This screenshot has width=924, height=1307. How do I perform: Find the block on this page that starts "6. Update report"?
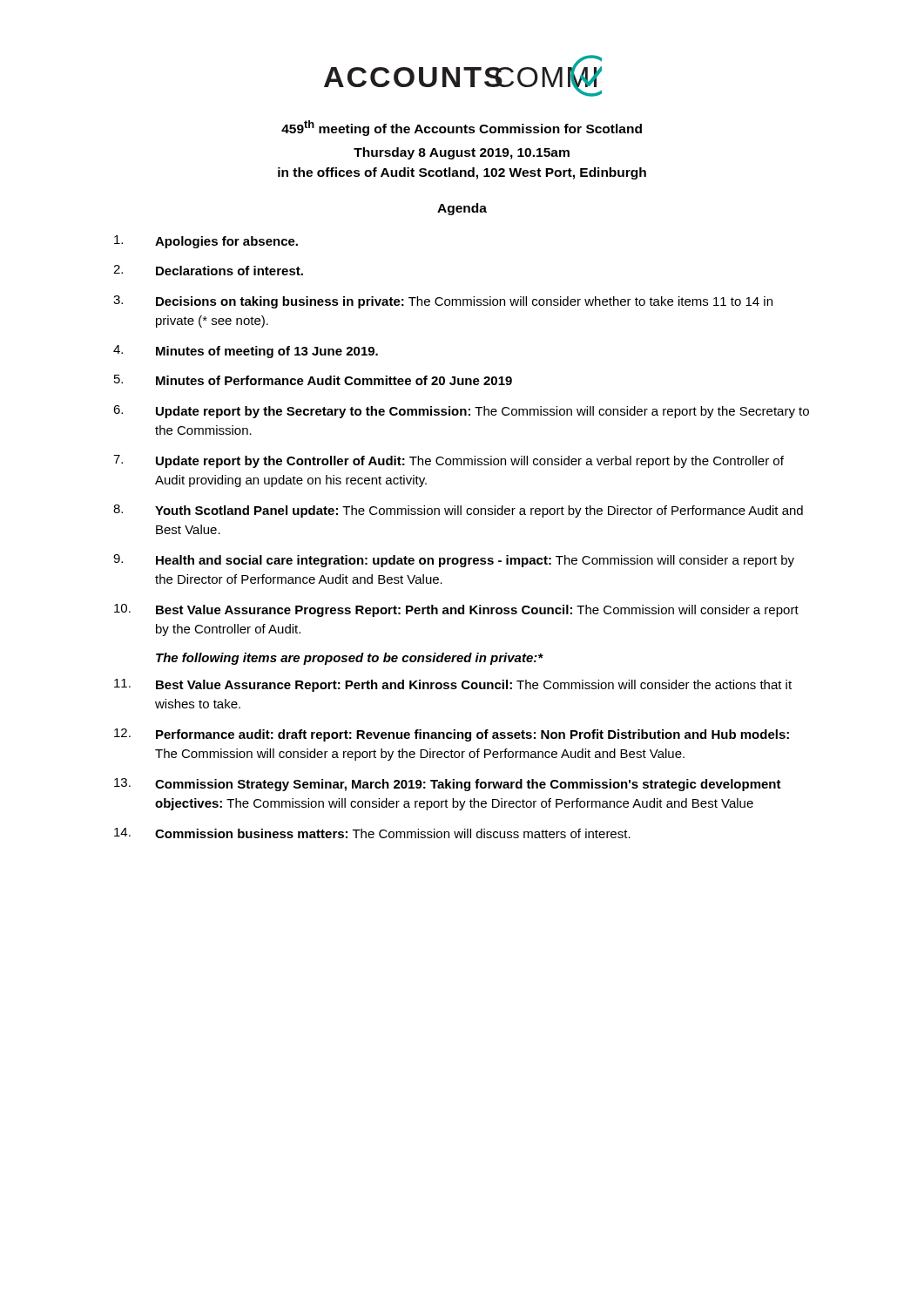click(462, 421)
